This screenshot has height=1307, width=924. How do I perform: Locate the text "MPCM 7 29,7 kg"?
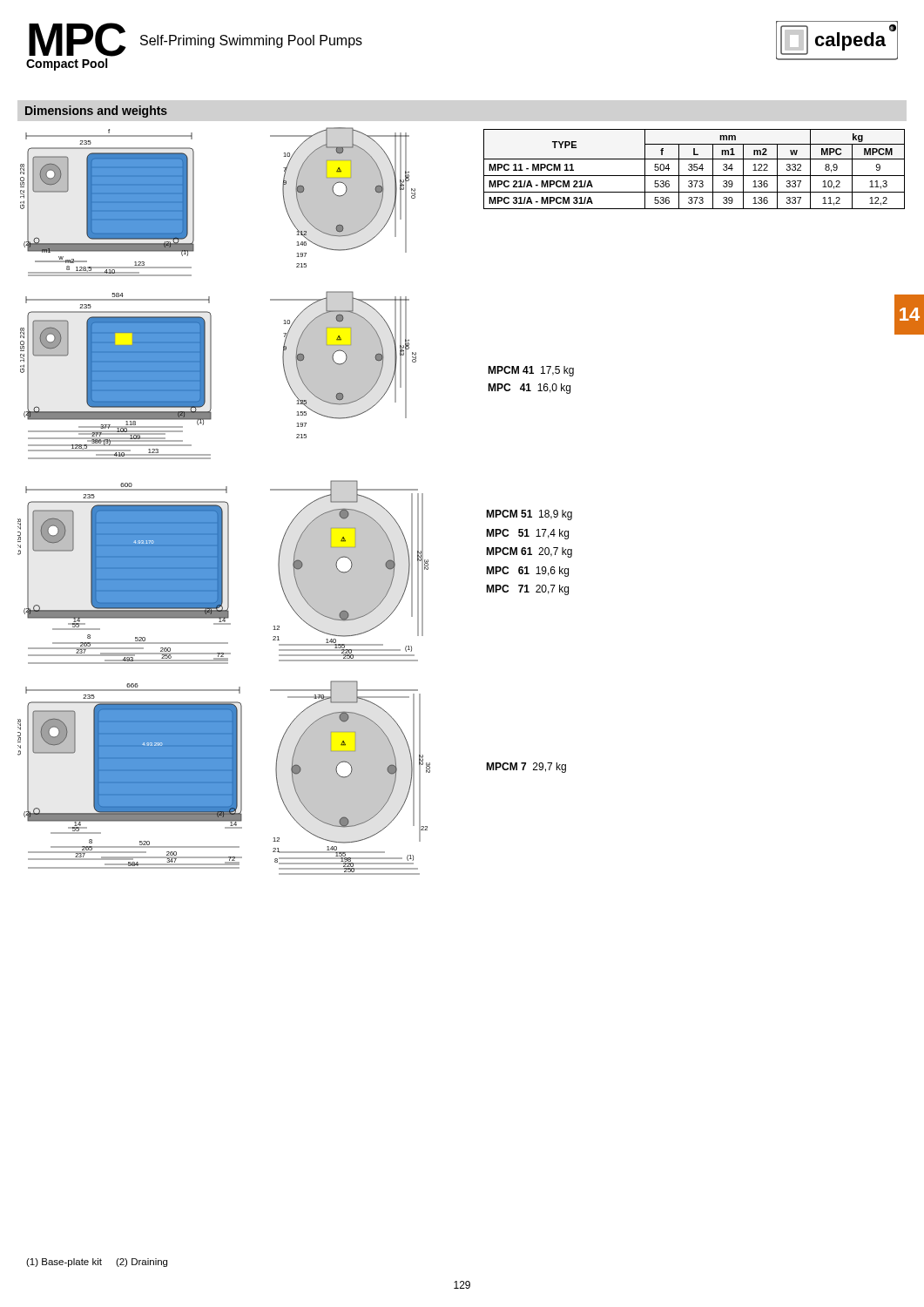point(526,767)
